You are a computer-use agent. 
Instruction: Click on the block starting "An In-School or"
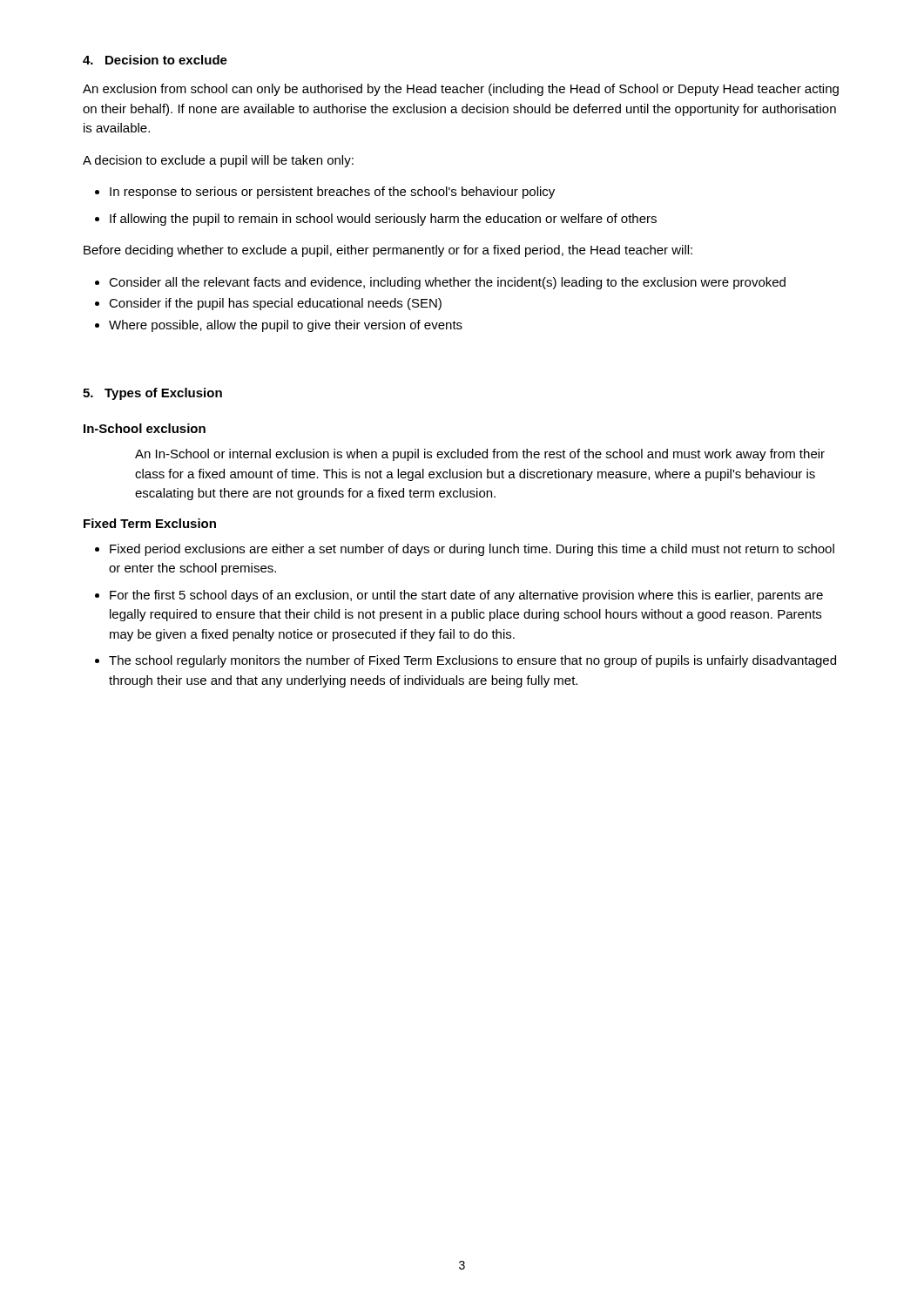pyautogui.click(x=480, y=473)
